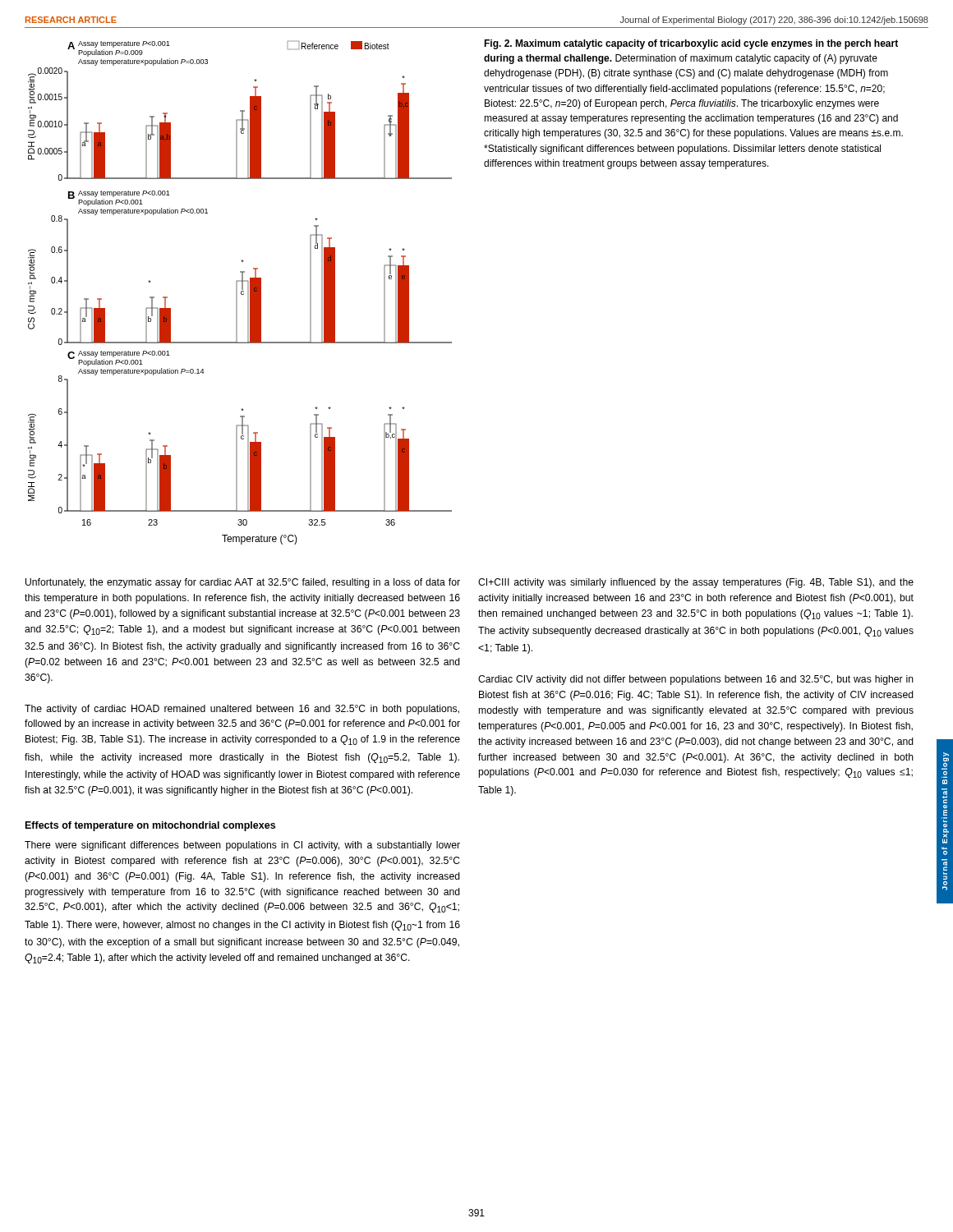
Task: Locate the block of text that opens with "Cardiac CIV activity did not differ between populations"
Action: [x=696, y=735]
